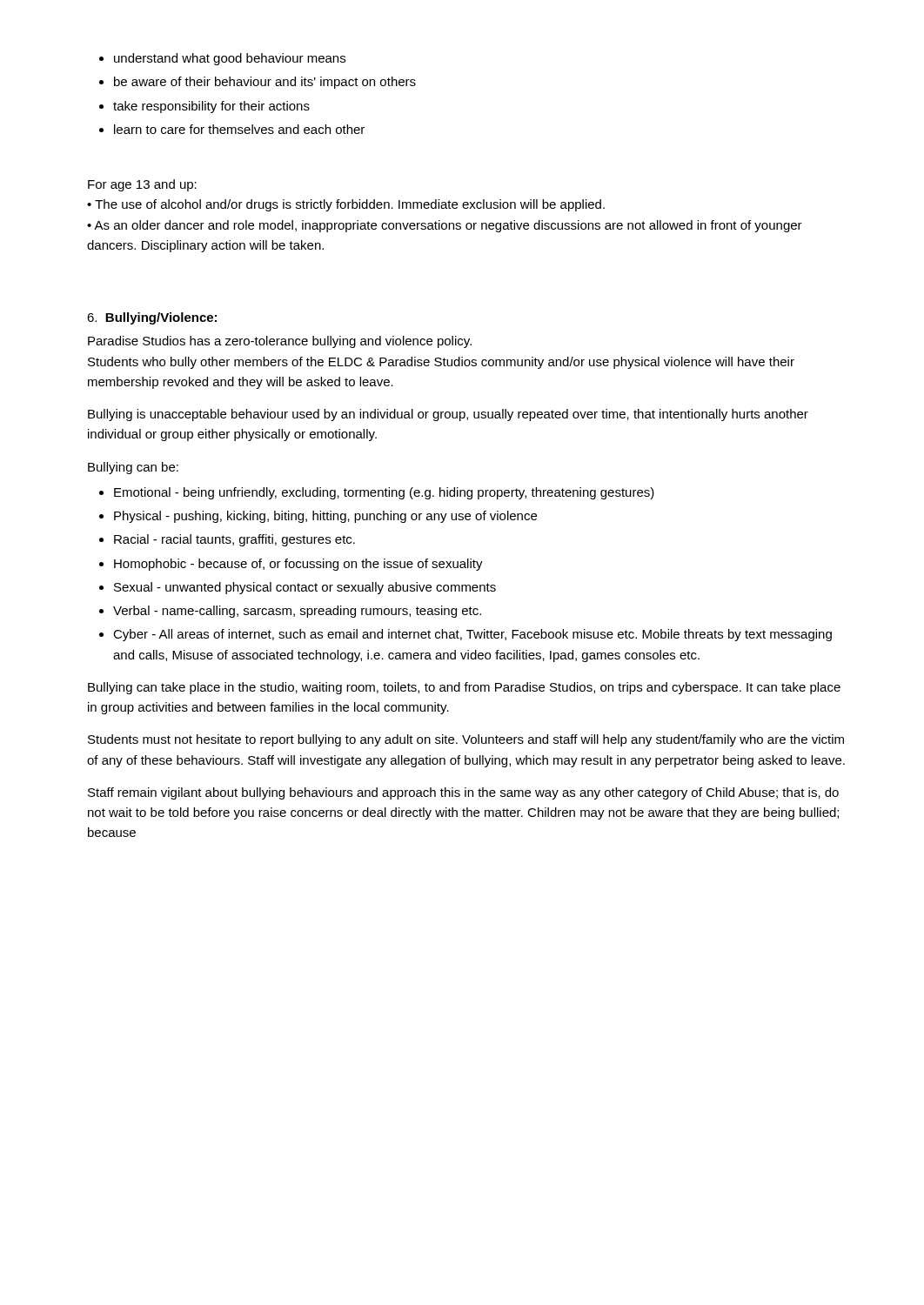
Task: Find the element starting "Bullying can be:"
Action: pos(133,466)
